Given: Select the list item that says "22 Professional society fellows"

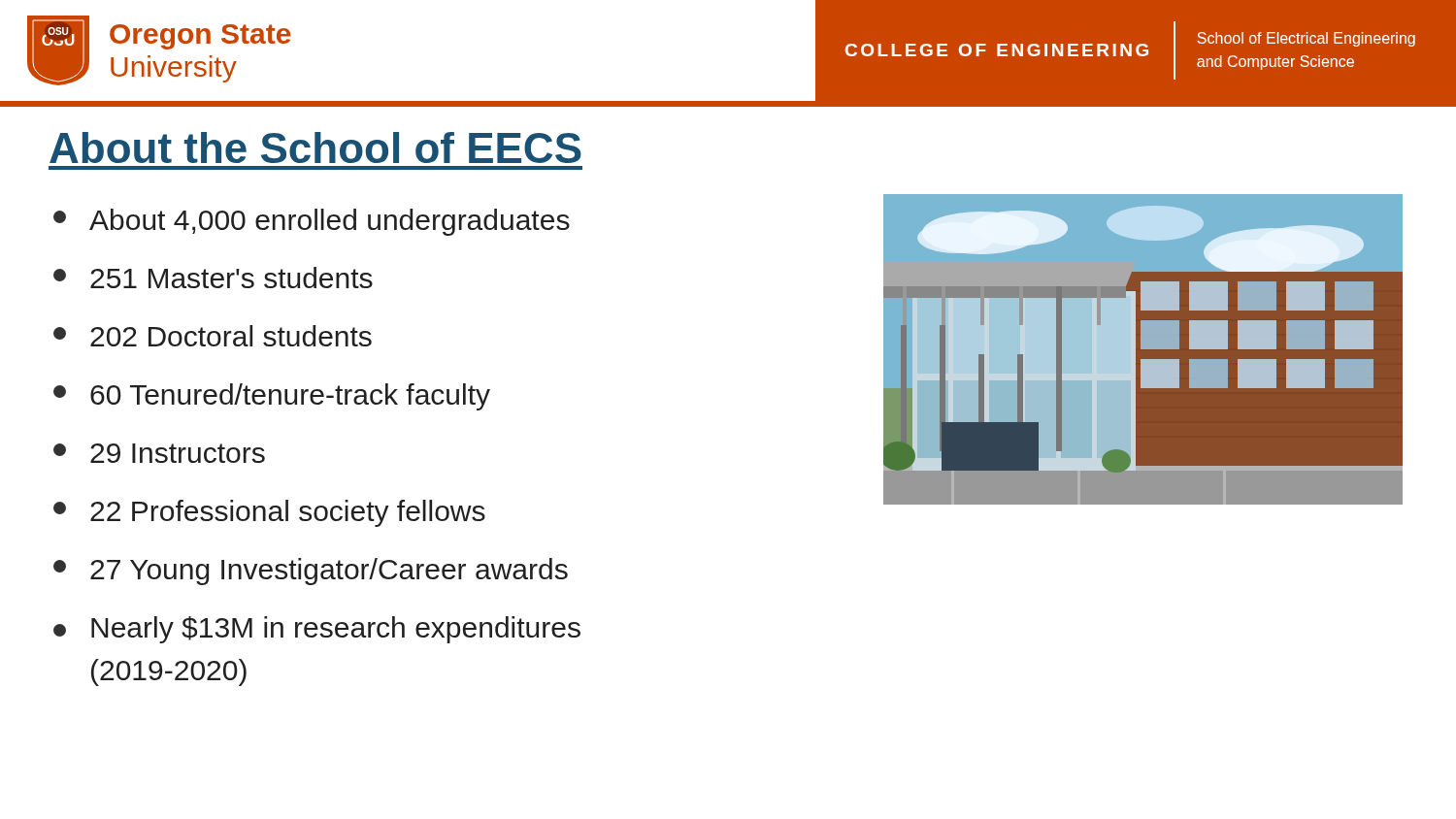Looking at the screenshot, I should point(270,511).
